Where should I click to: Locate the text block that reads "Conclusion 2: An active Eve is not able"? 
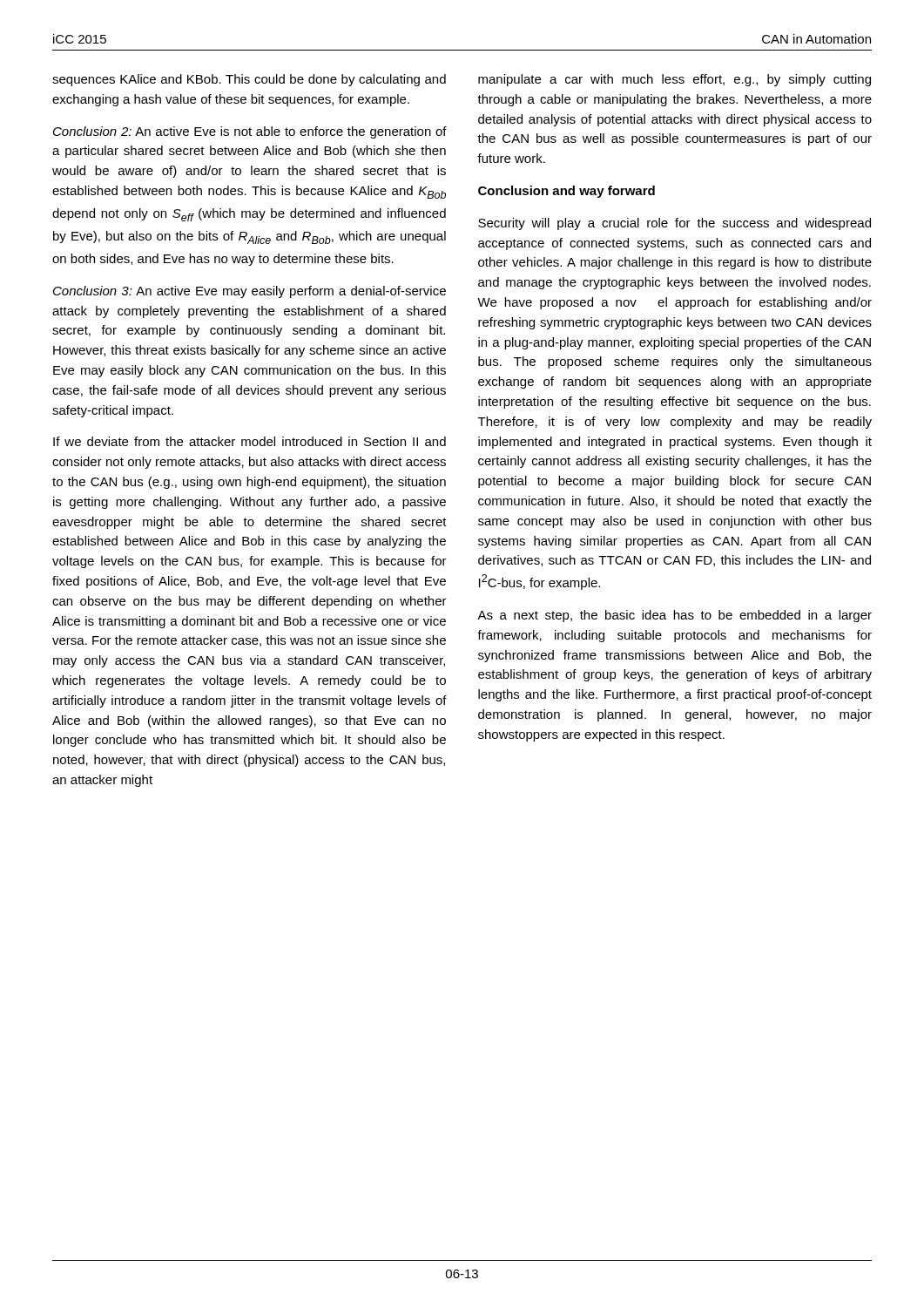coord(249,195)
